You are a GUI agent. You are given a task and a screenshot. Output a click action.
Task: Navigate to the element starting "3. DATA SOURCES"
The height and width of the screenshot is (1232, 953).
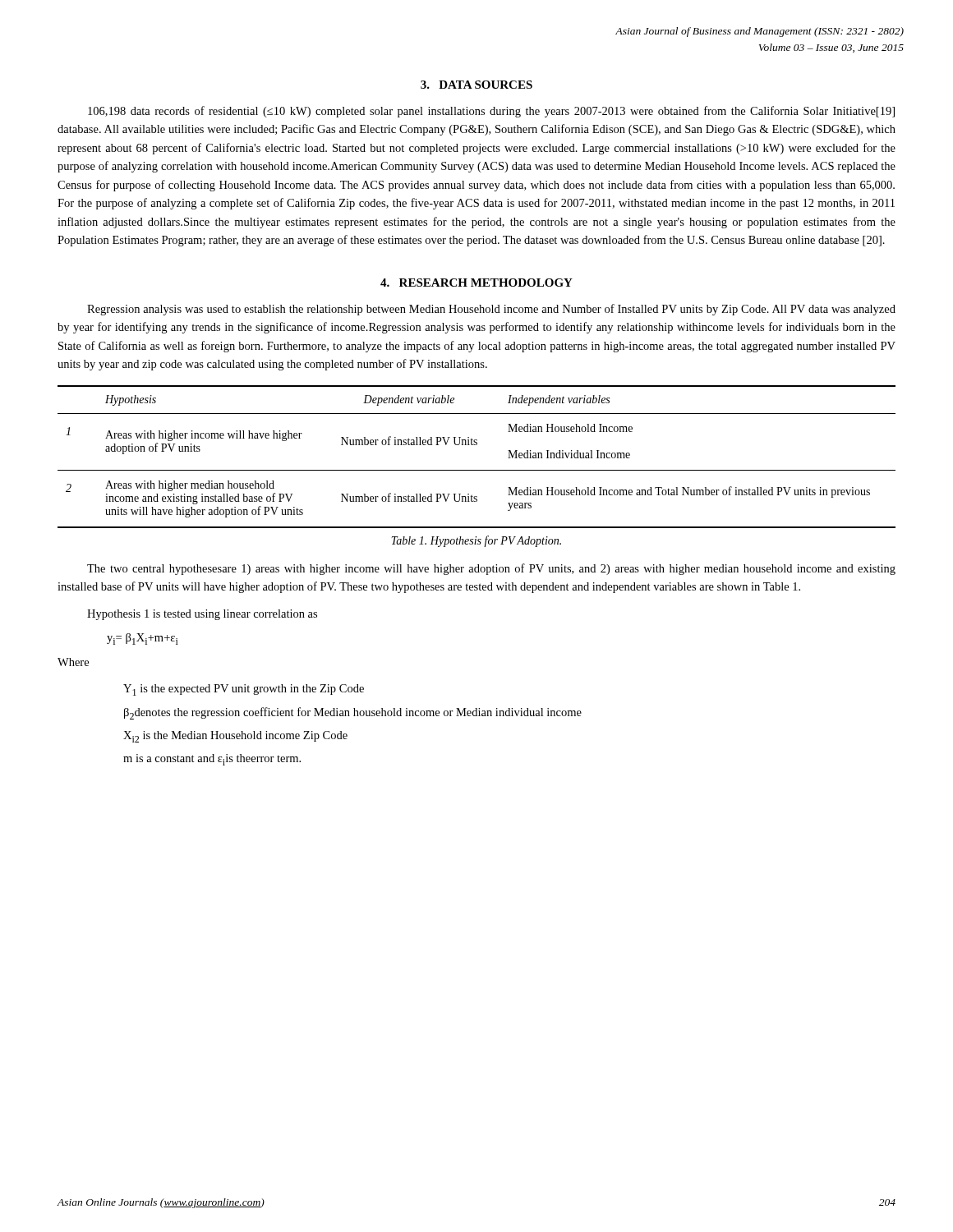coord(476,85)
